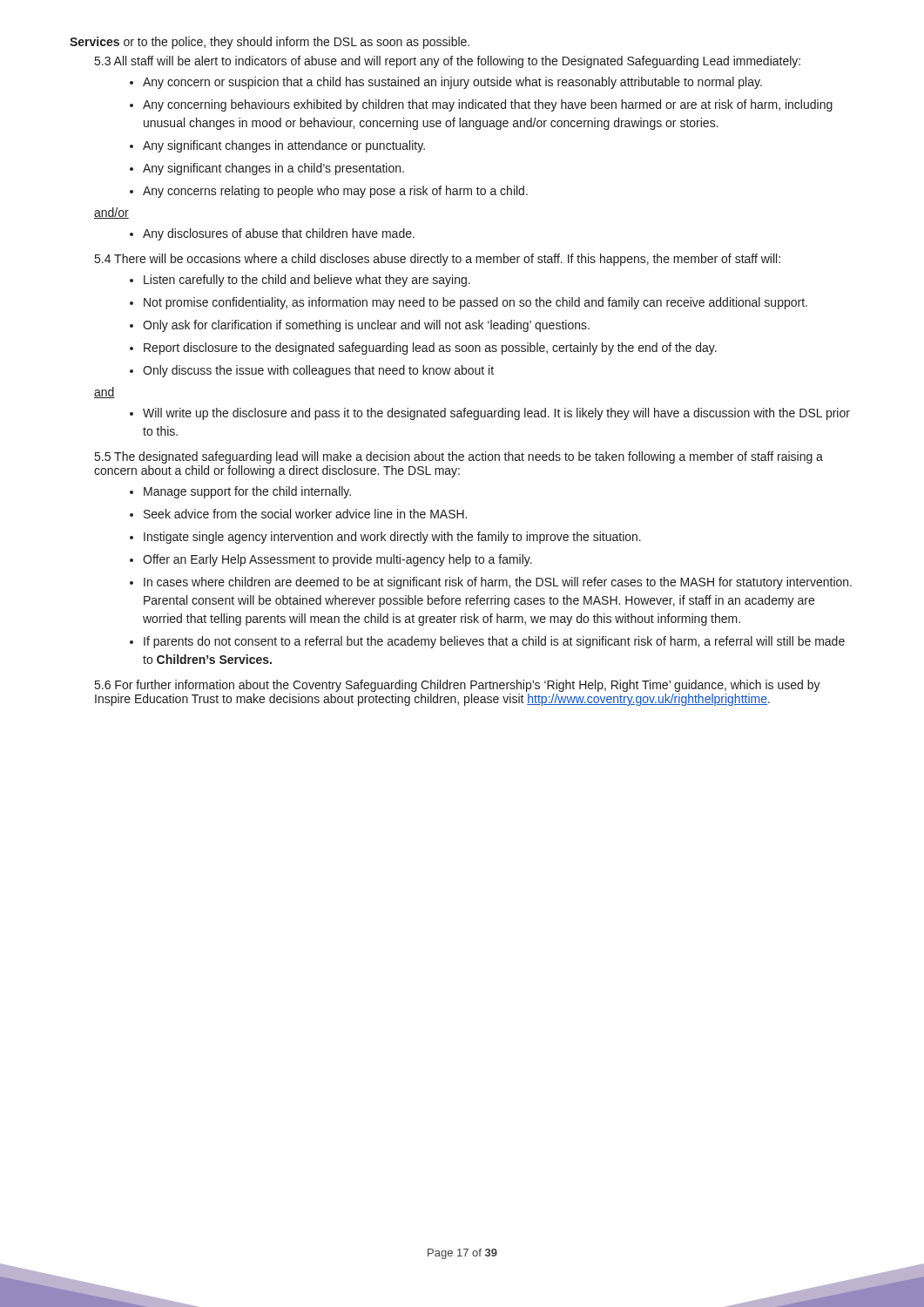Find the list item with the text "Any concern or suspicion that a"
The image size is (924, 1307).
tap(499, 82)
